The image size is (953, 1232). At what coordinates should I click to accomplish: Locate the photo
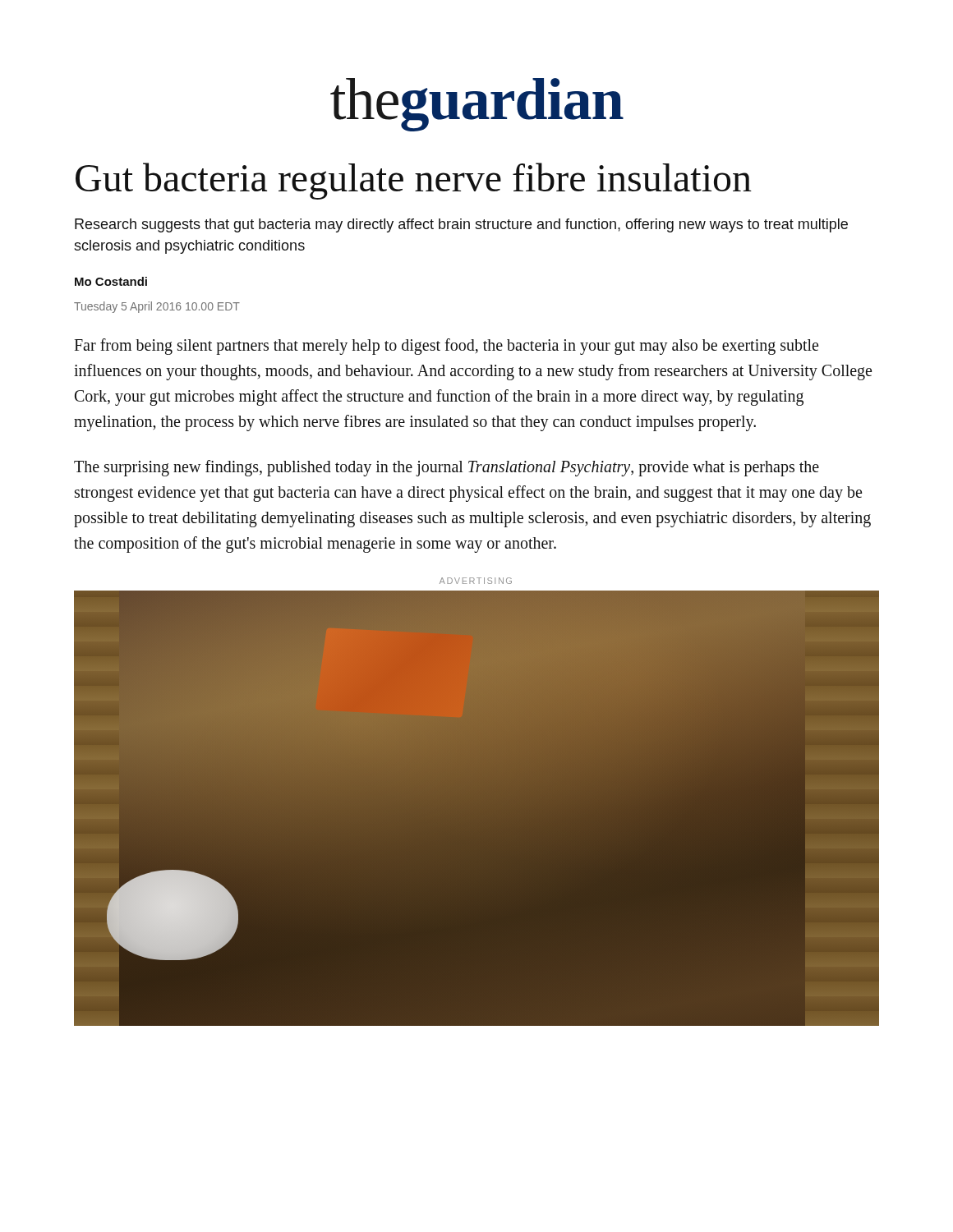pyautogui.click(x=476, y=808)
